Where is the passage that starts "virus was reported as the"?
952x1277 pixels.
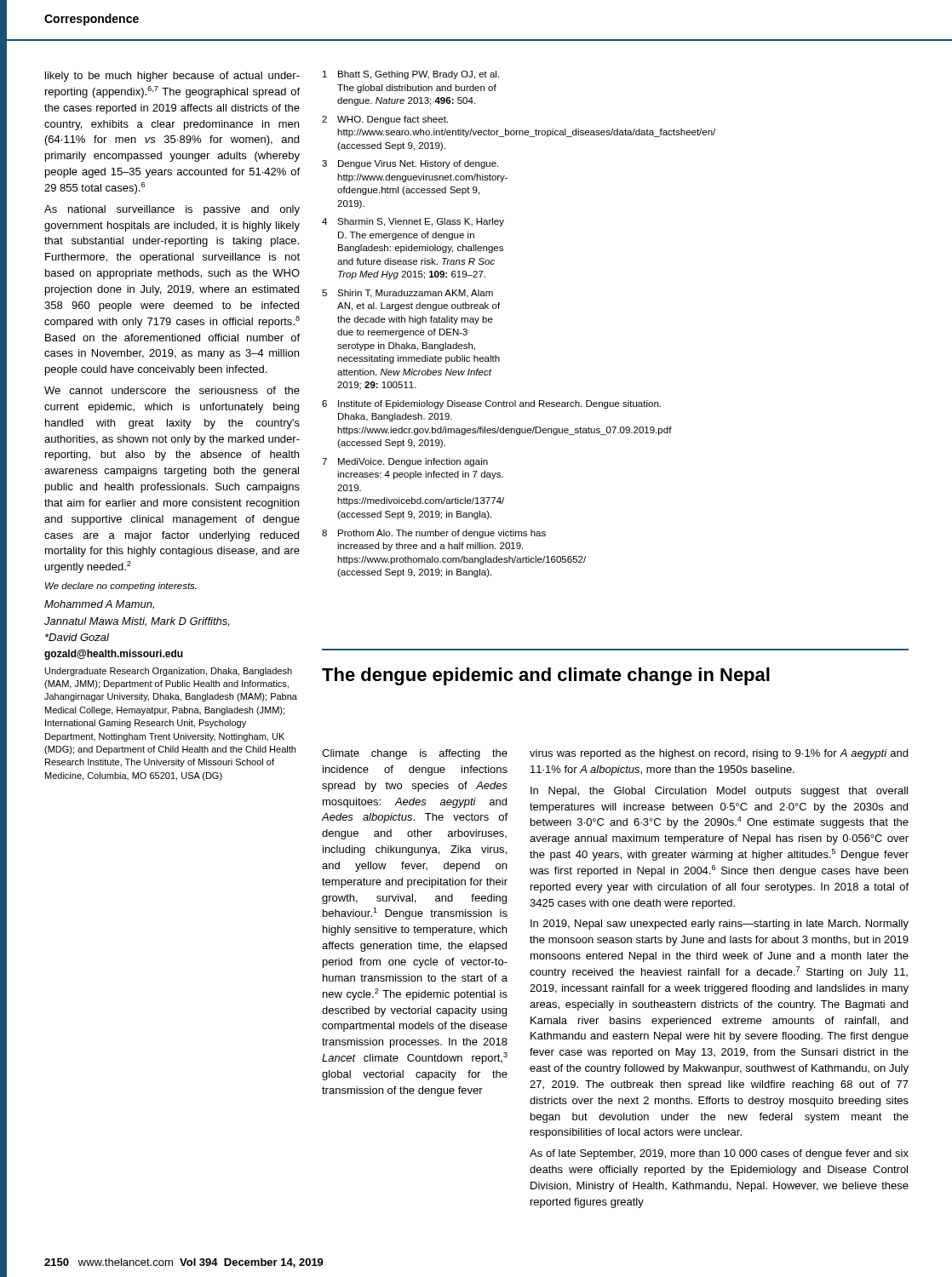pos(719,978)
